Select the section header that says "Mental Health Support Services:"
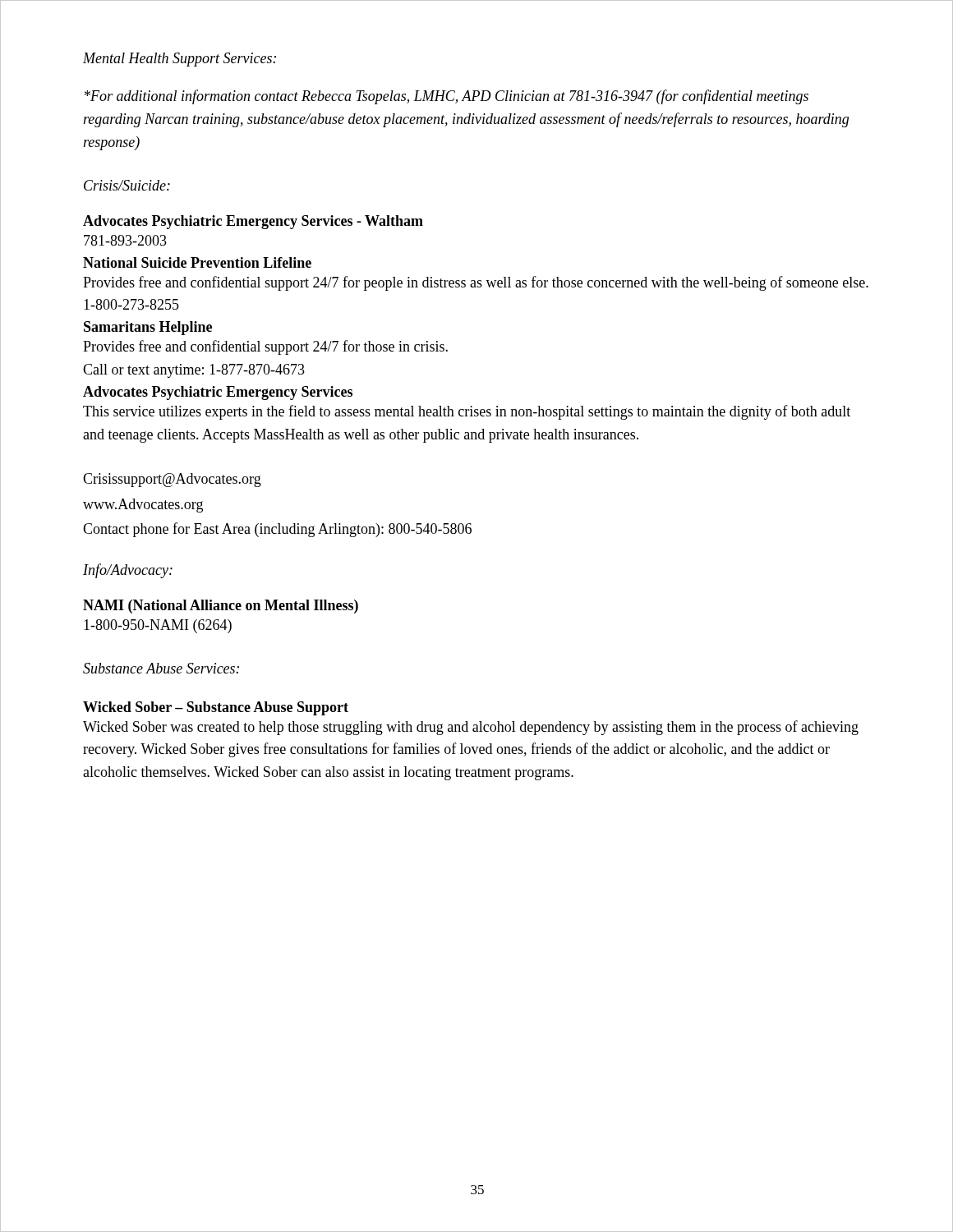 (180, 58)
